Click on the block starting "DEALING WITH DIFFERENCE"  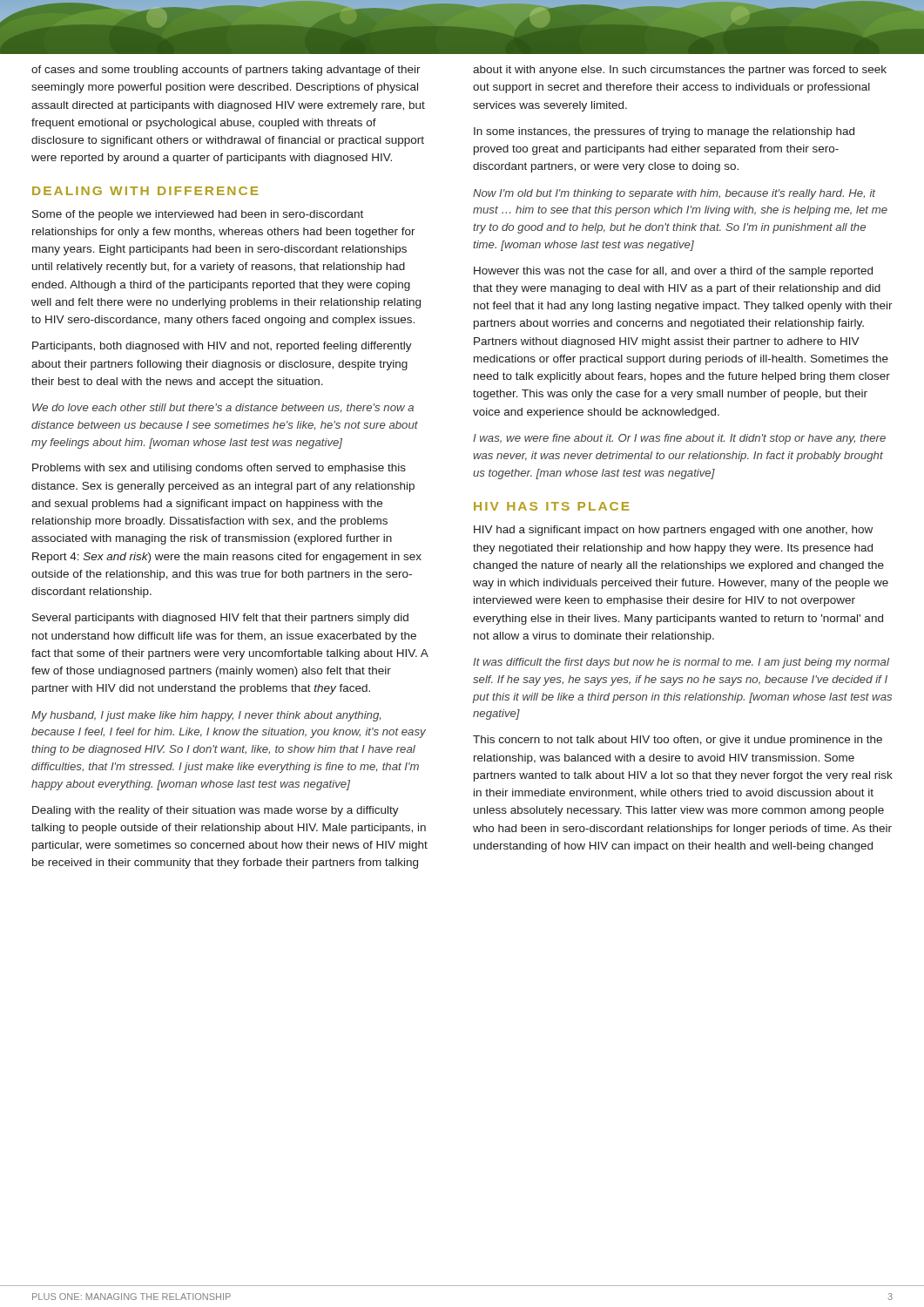146,190
